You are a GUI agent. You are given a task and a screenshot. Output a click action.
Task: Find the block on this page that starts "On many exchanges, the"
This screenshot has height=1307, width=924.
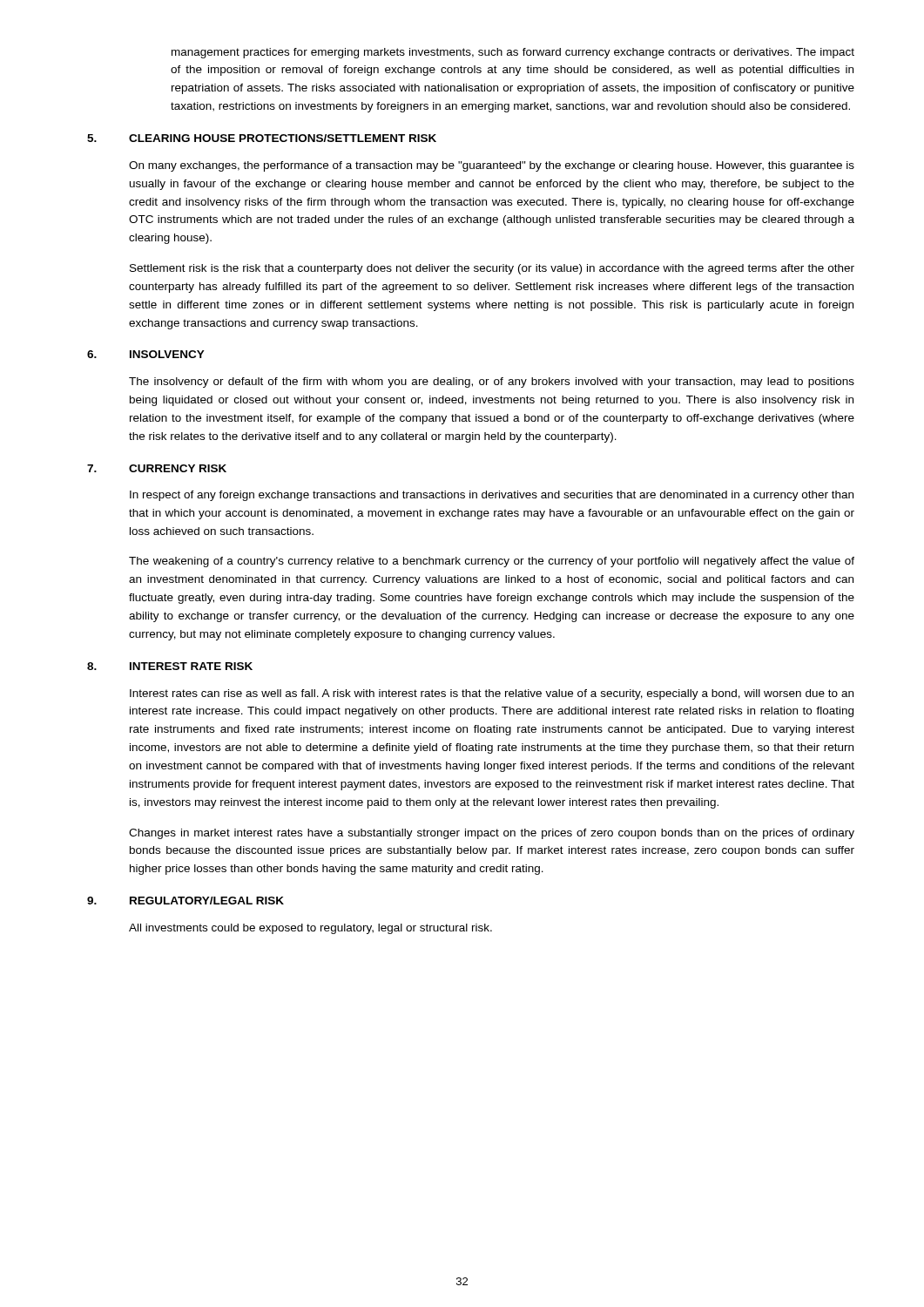click(x=492, y=202)
